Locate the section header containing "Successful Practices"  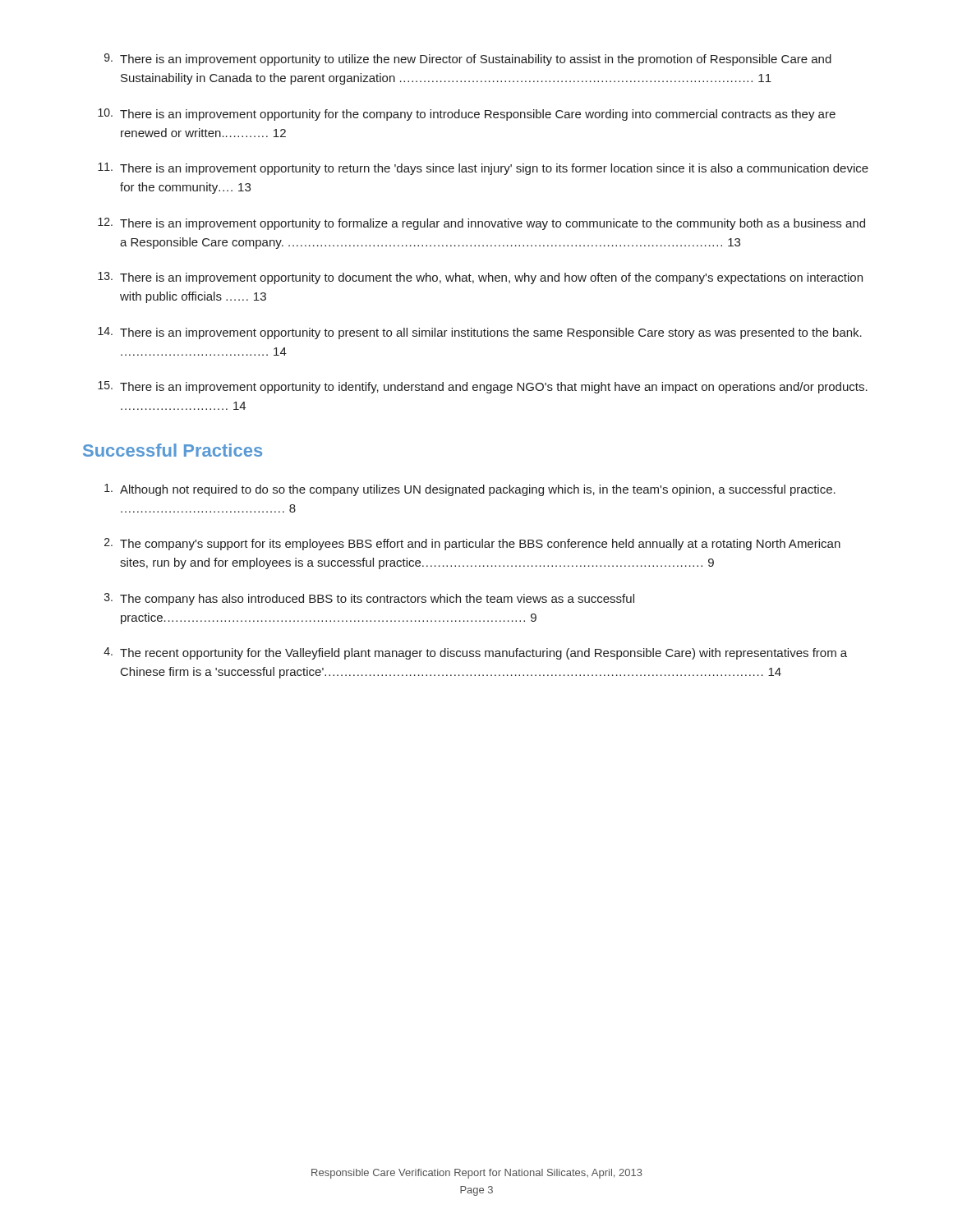pos(173,450)
